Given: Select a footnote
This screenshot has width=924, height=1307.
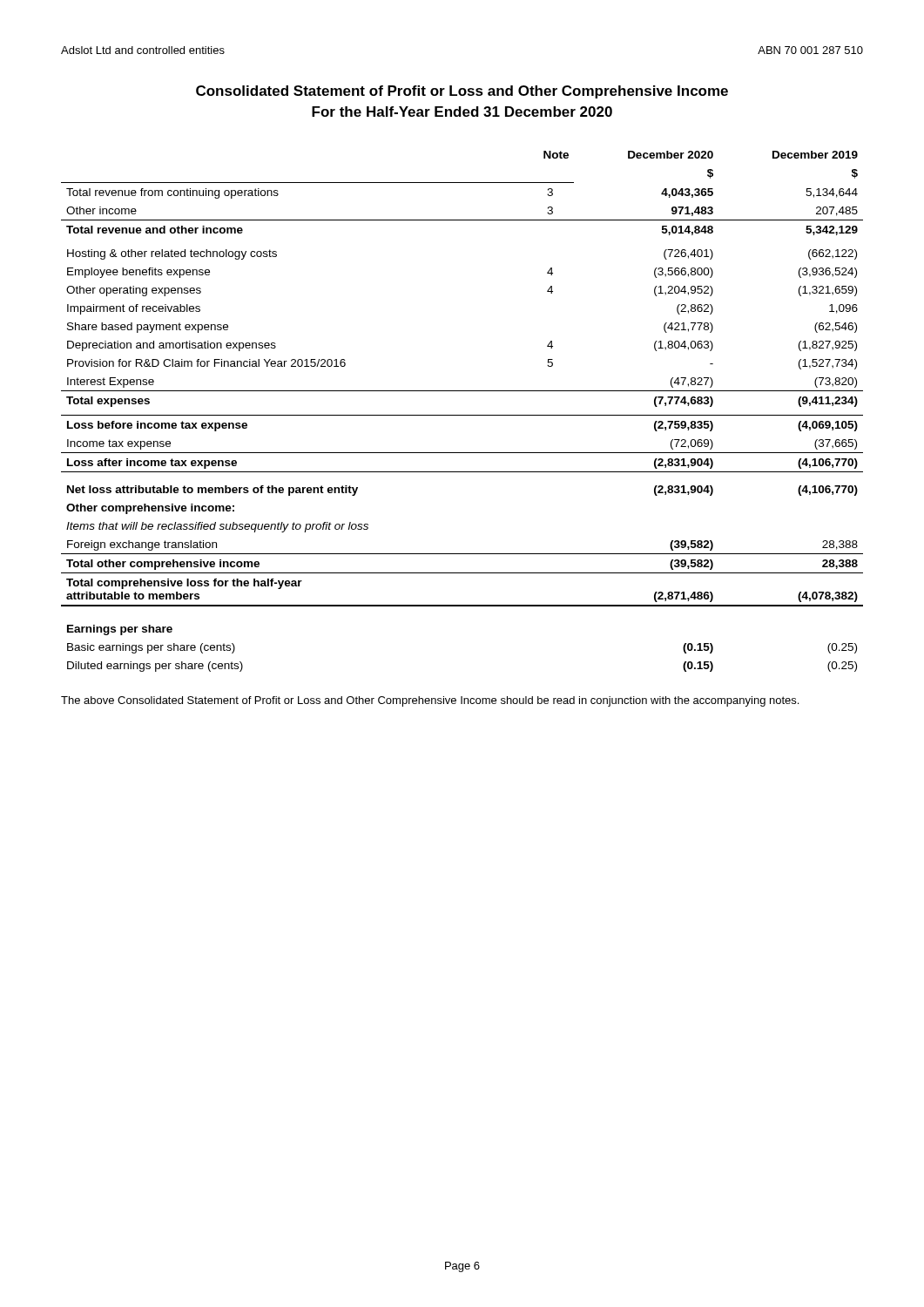Looking at the screenshot, I should 430,700.
